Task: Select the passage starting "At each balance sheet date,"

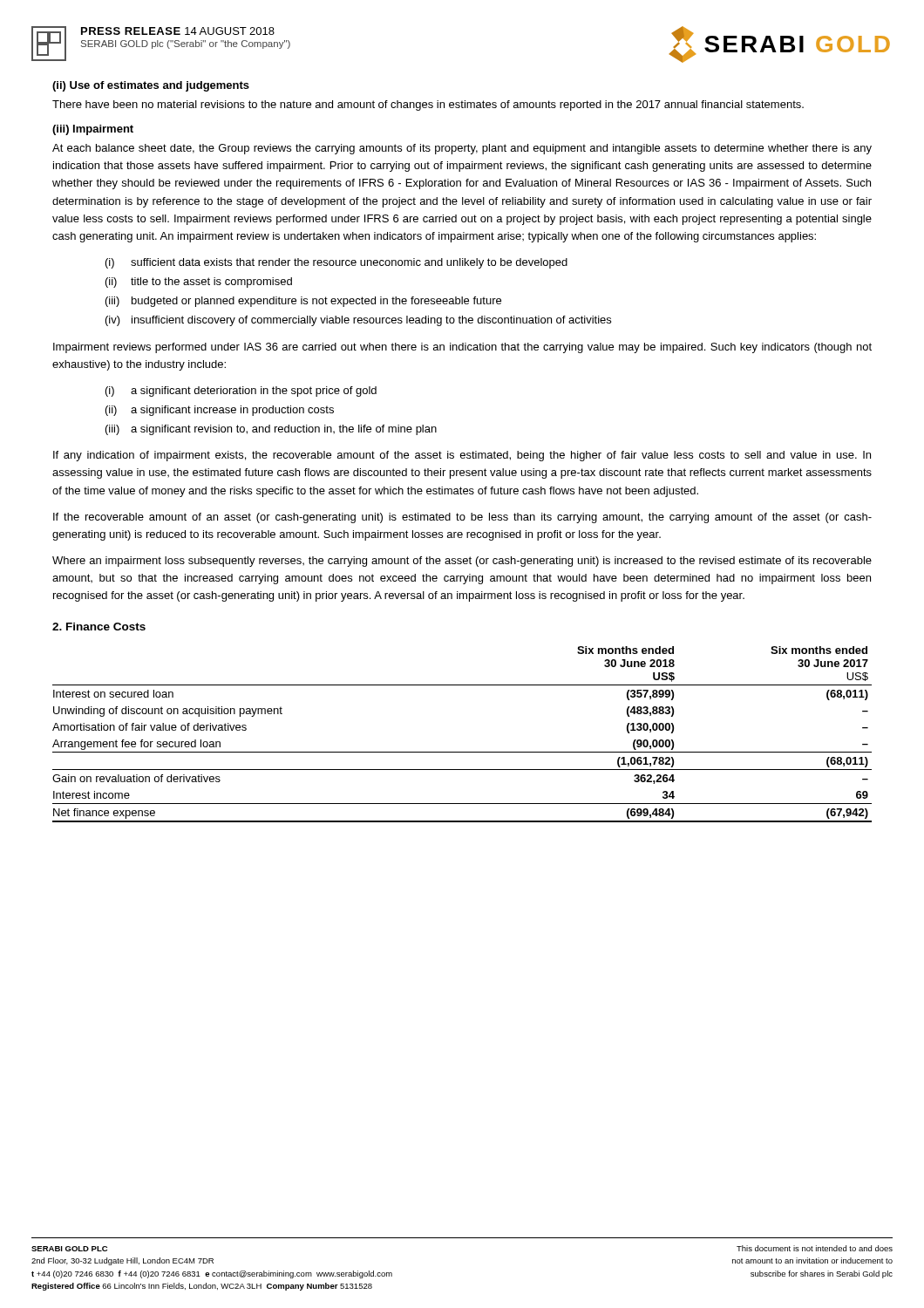Action: click(x=462, y=192)
